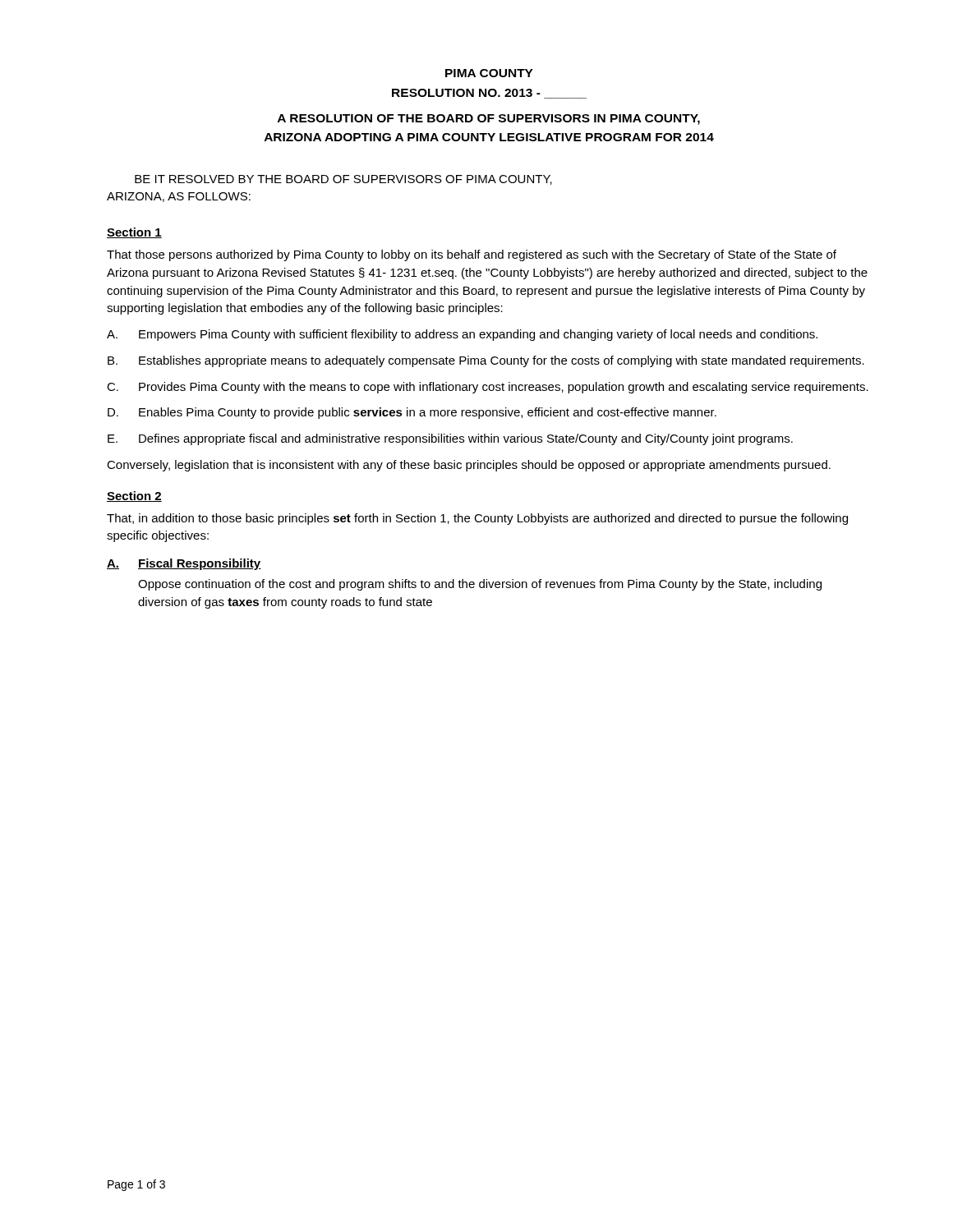Select the title that reads "PIMA COUNTY"
The image size is (953, 1232).
point(489,73)
